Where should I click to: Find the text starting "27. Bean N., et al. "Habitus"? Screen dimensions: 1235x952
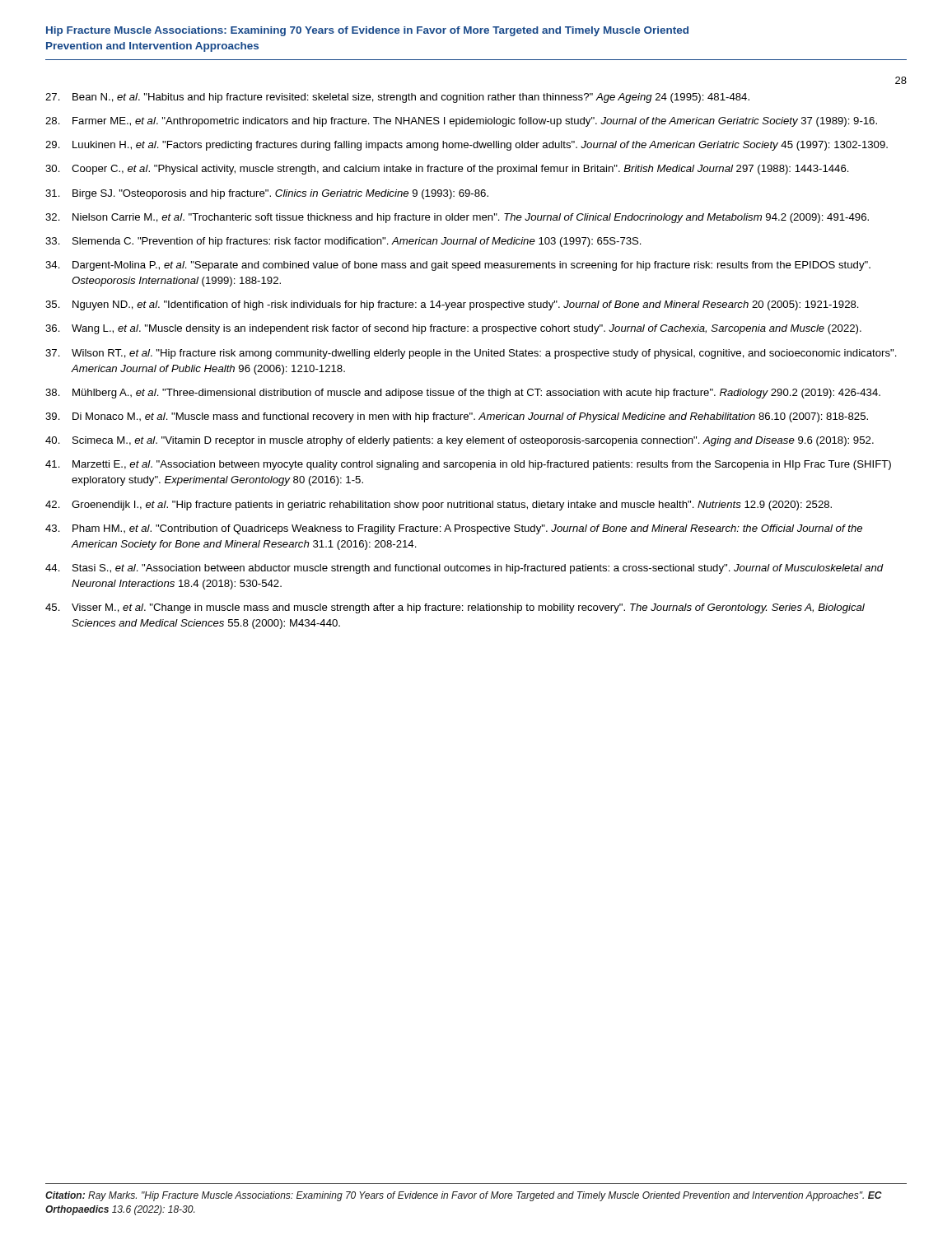(x=476, y=97)
